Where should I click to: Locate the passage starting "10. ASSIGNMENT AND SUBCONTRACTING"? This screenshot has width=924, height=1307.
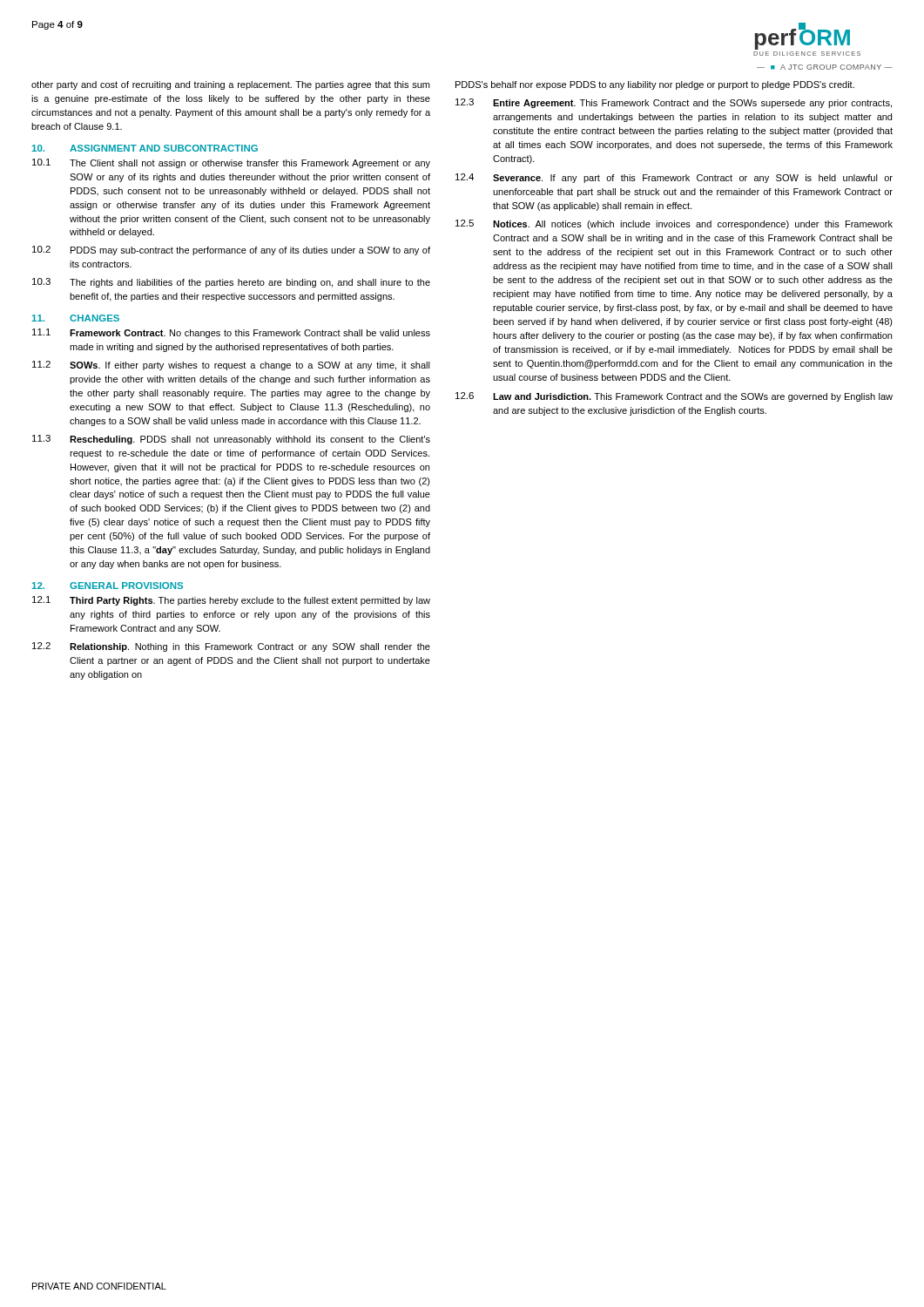(x=145, y=148)
